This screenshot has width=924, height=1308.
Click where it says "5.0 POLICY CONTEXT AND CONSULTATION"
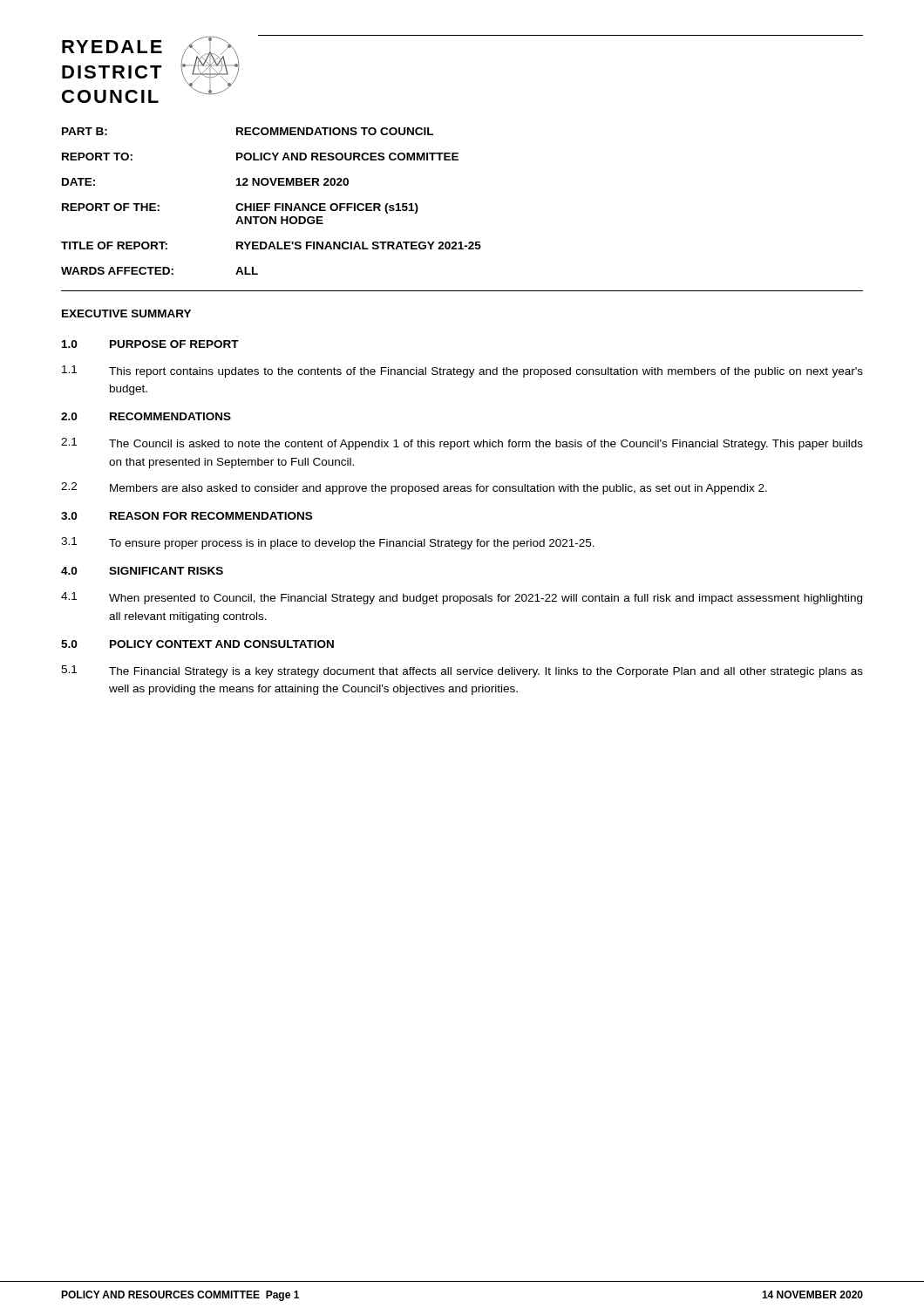[x=198, y=644]
